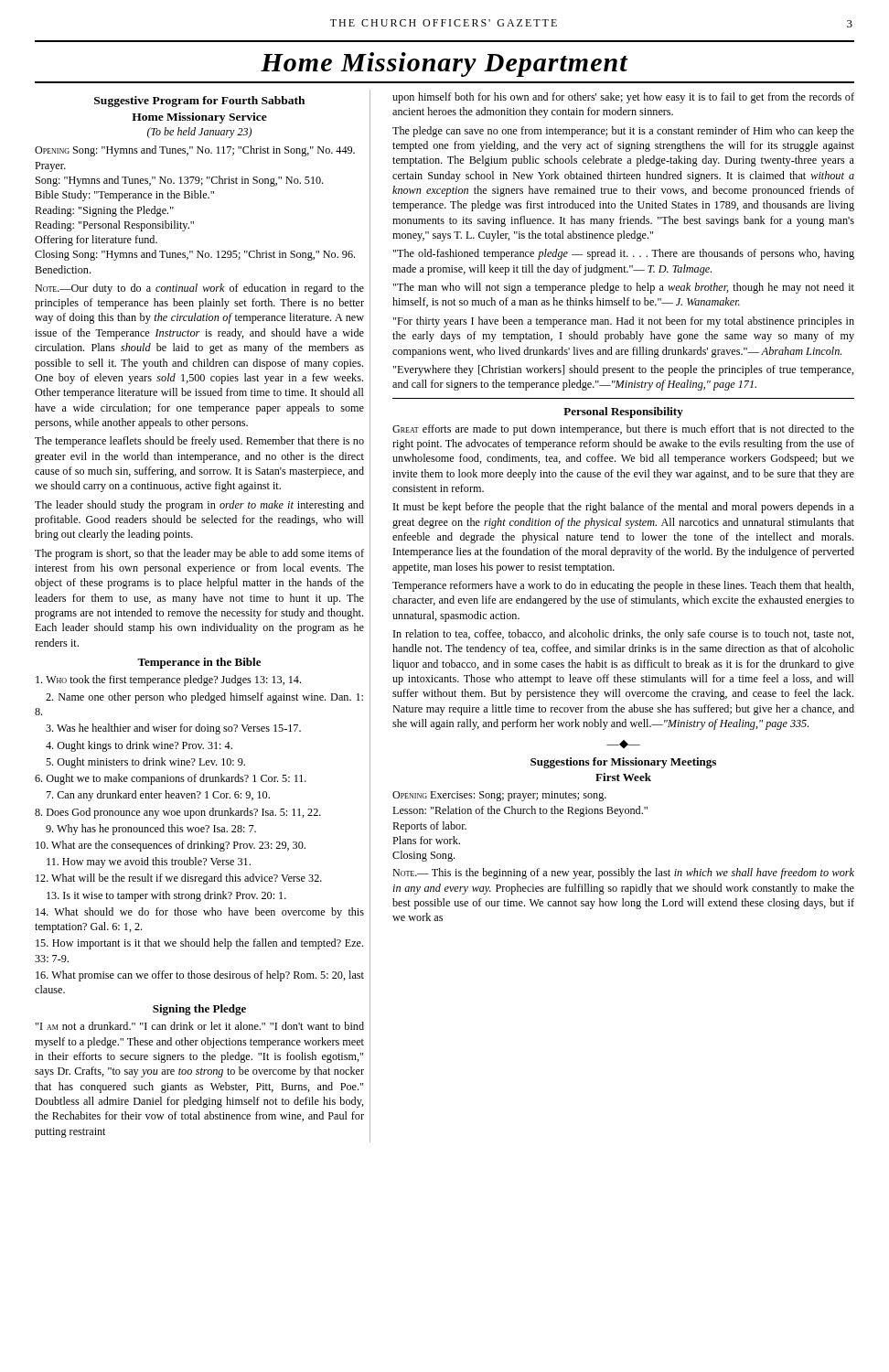Click on the text starting ""The man who will not sign"
889x1372 pixels.
[623, 295]
